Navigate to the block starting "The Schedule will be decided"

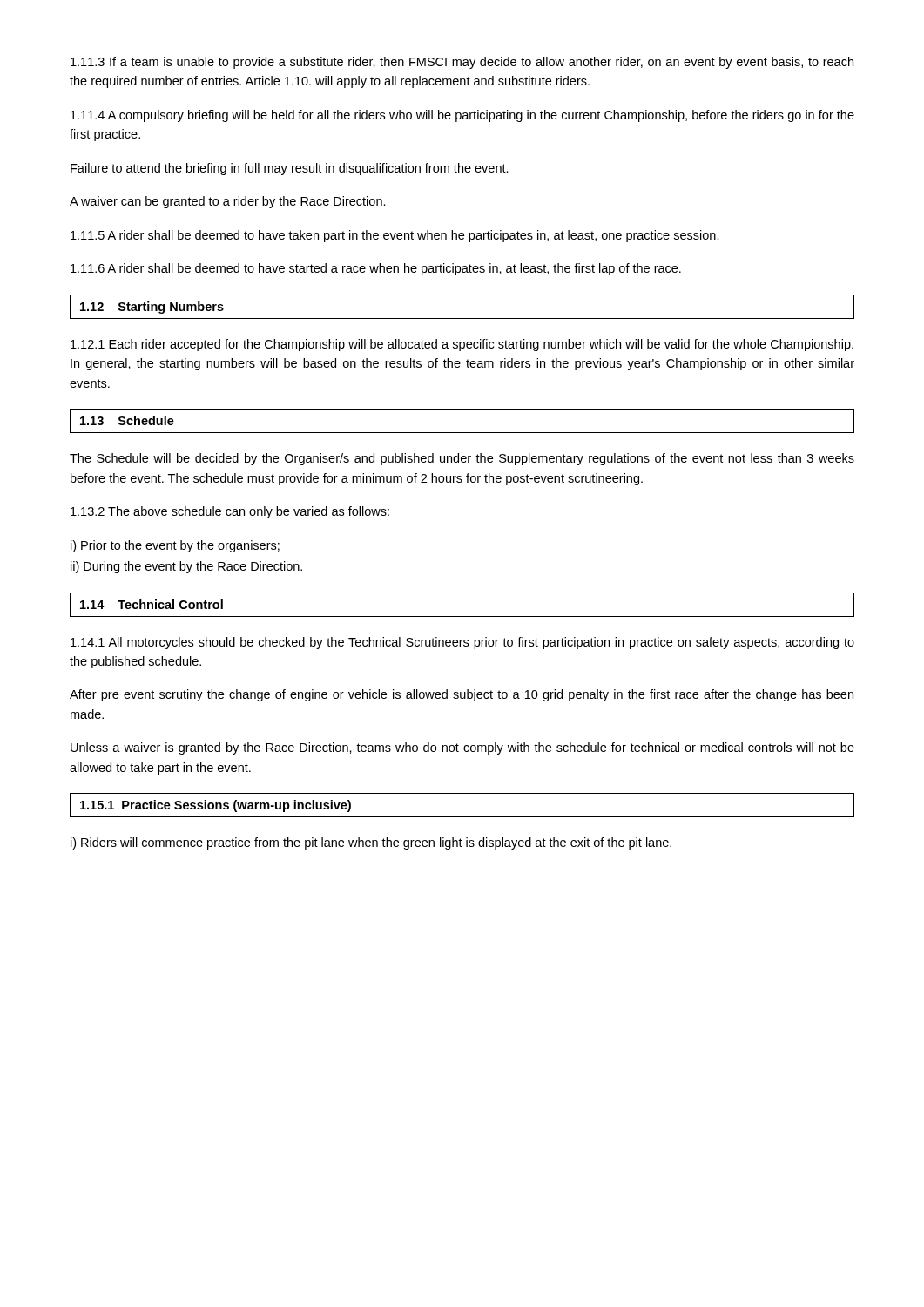point(462,468)
